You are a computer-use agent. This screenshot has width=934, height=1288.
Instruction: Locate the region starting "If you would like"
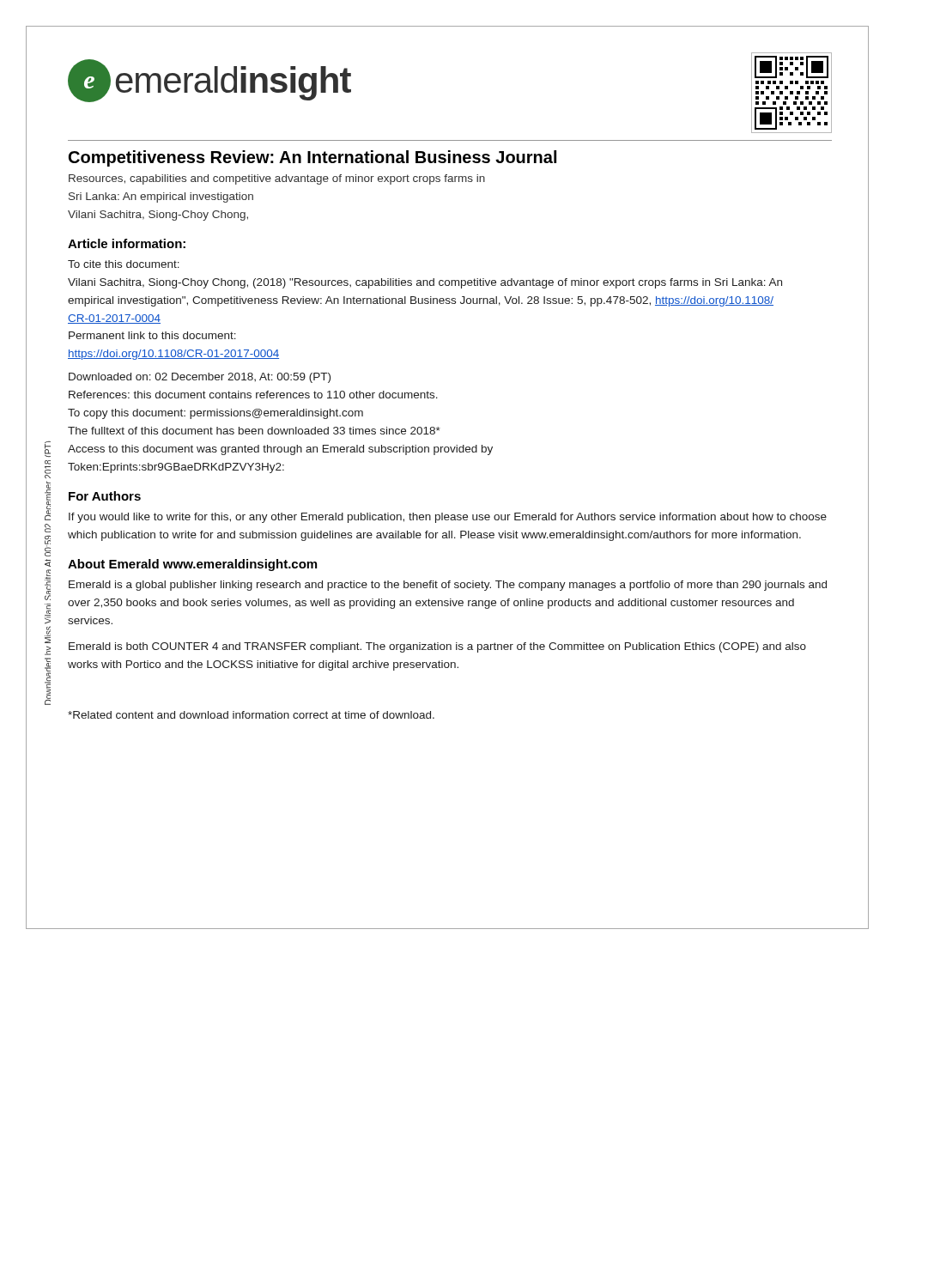click(x=447, y=525)
